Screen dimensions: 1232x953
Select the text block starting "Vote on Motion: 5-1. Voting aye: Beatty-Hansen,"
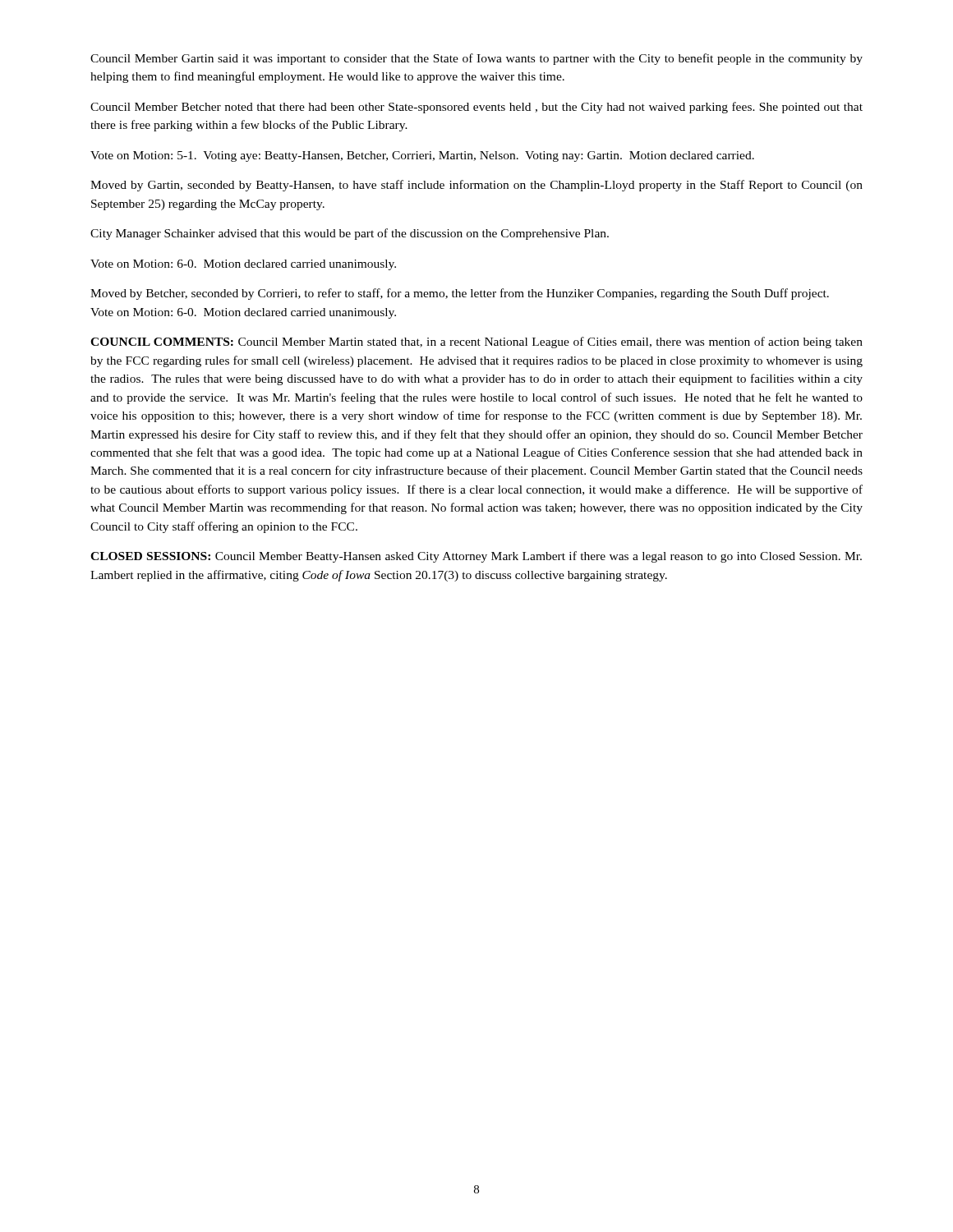(x=422, y=155)
